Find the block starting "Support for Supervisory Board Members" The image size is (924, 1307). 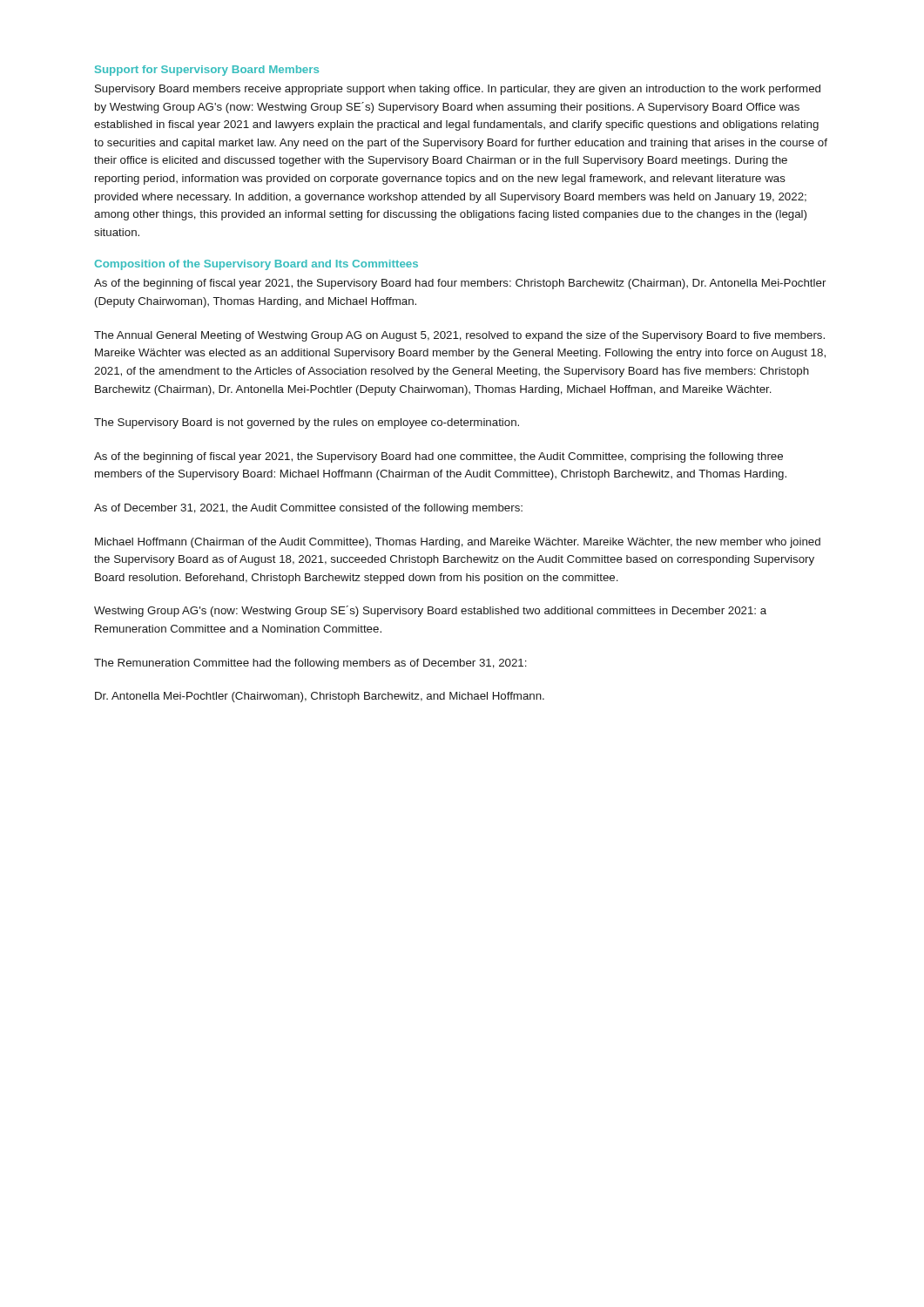click(207, 69)
